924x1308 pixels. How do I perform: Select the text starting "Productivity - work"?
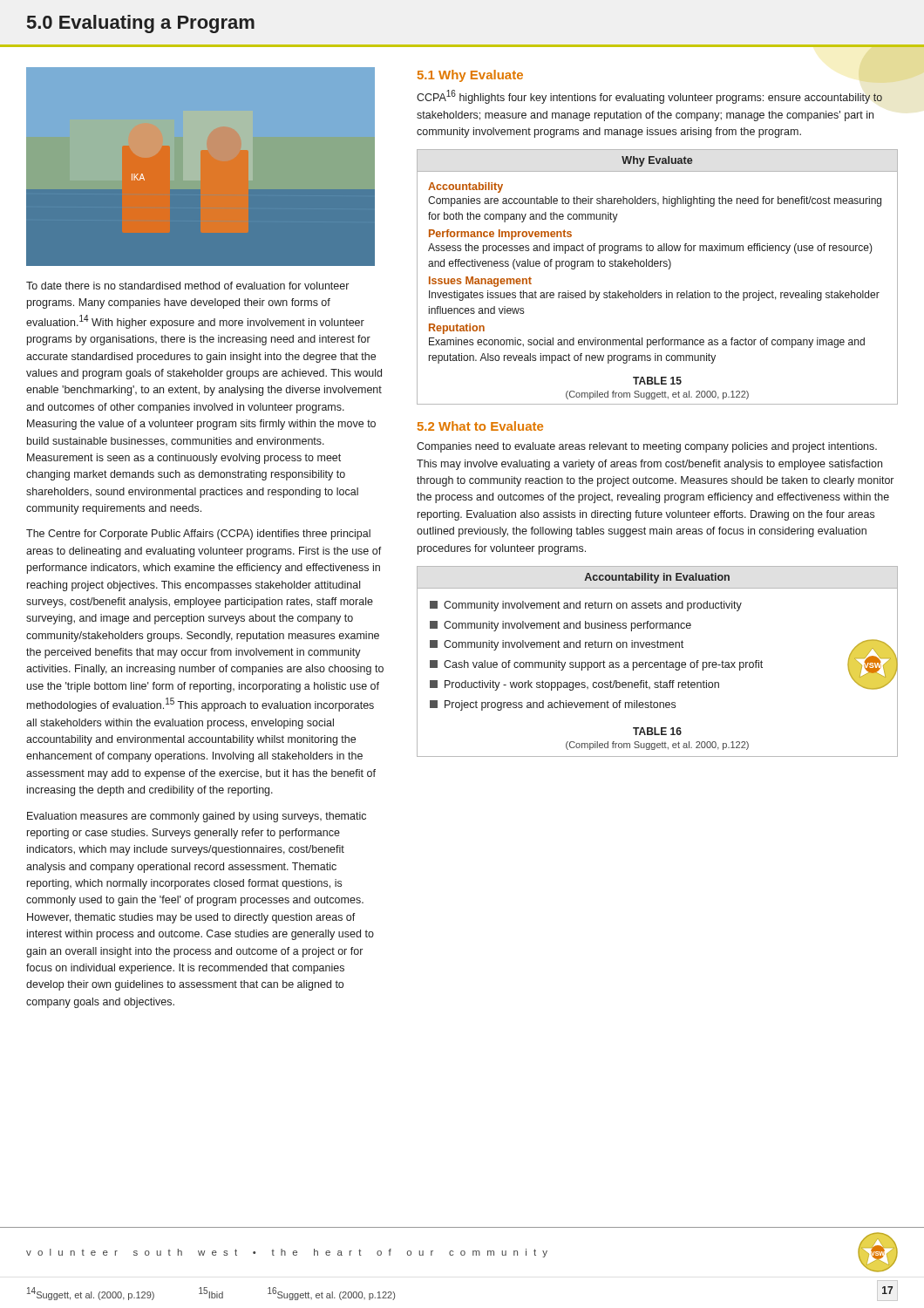pos(575,684)
